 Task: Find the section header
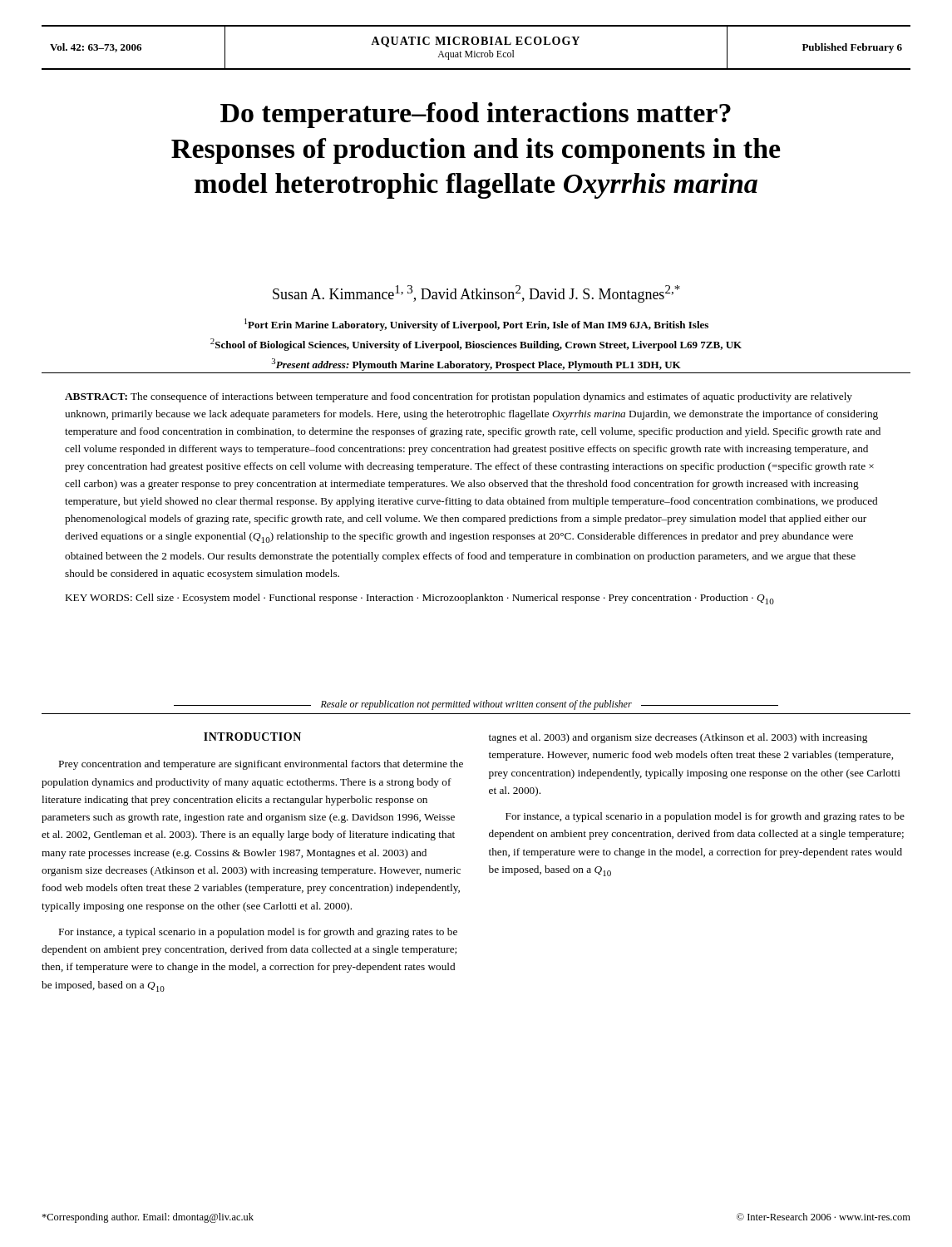(x=253, y=737)
